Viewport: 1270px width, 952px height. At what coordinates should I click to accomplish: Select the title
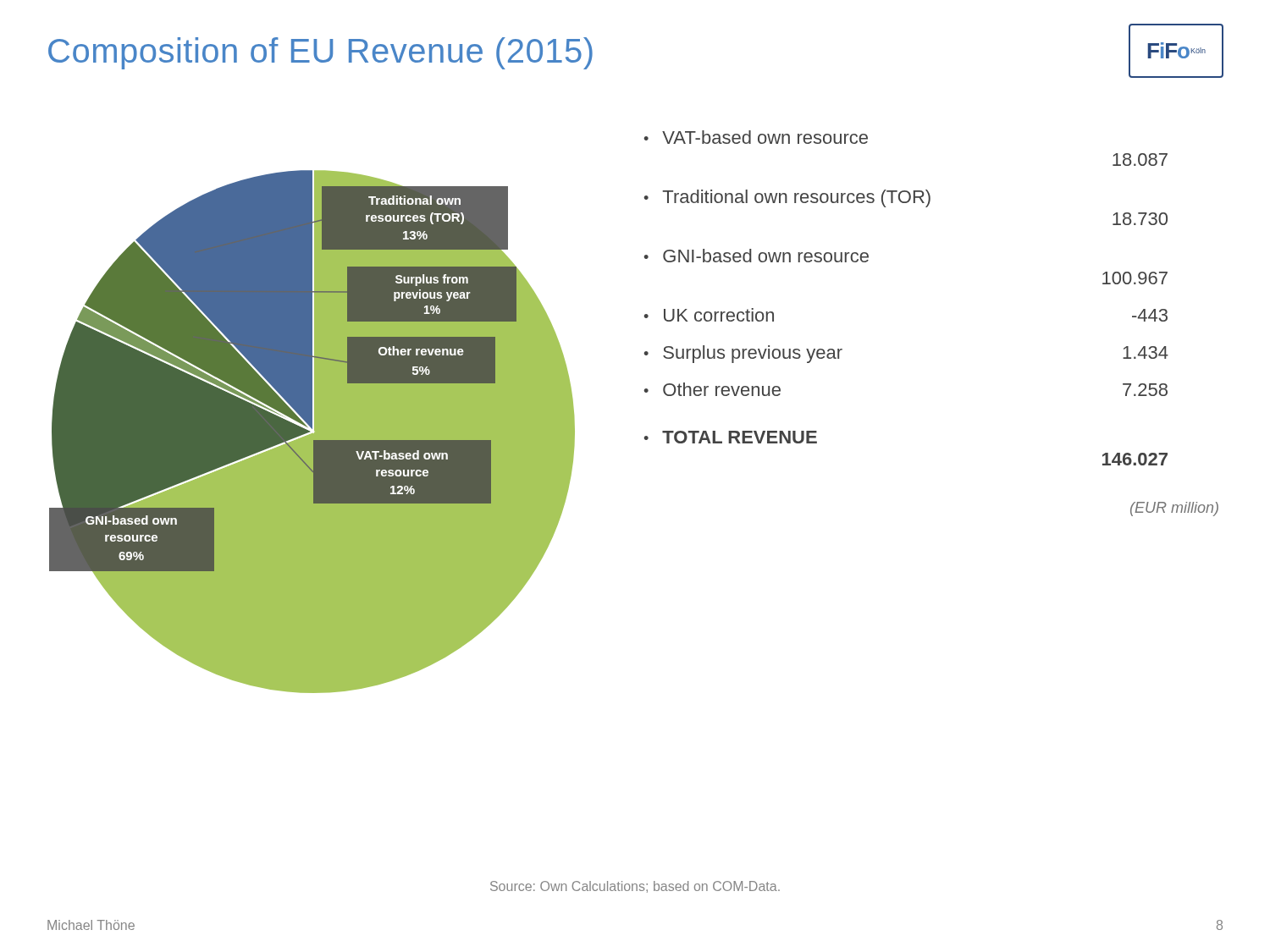(321, 50)
